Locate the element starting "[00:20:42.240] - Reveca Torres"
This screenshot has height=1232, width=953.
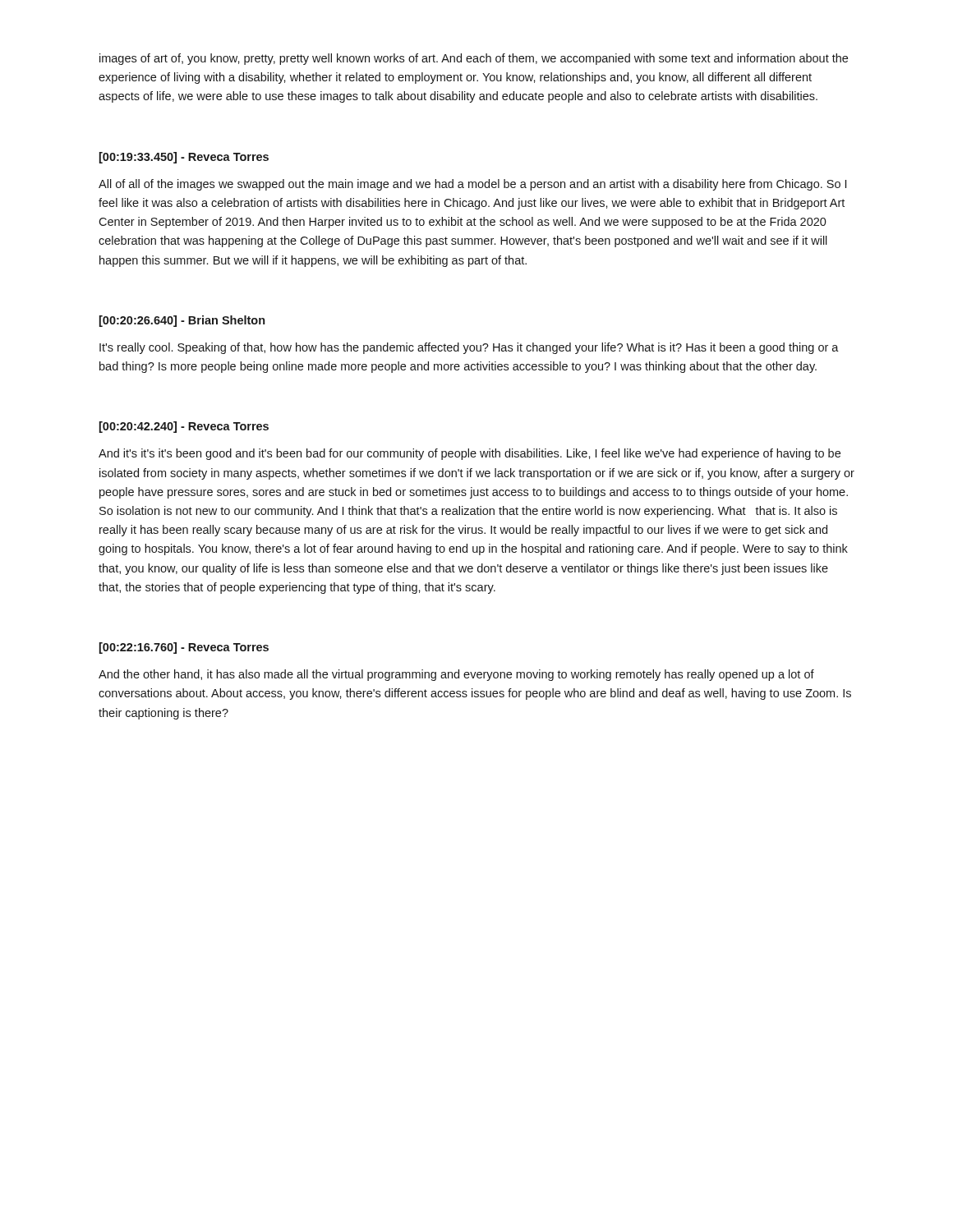tap(184, 426)
